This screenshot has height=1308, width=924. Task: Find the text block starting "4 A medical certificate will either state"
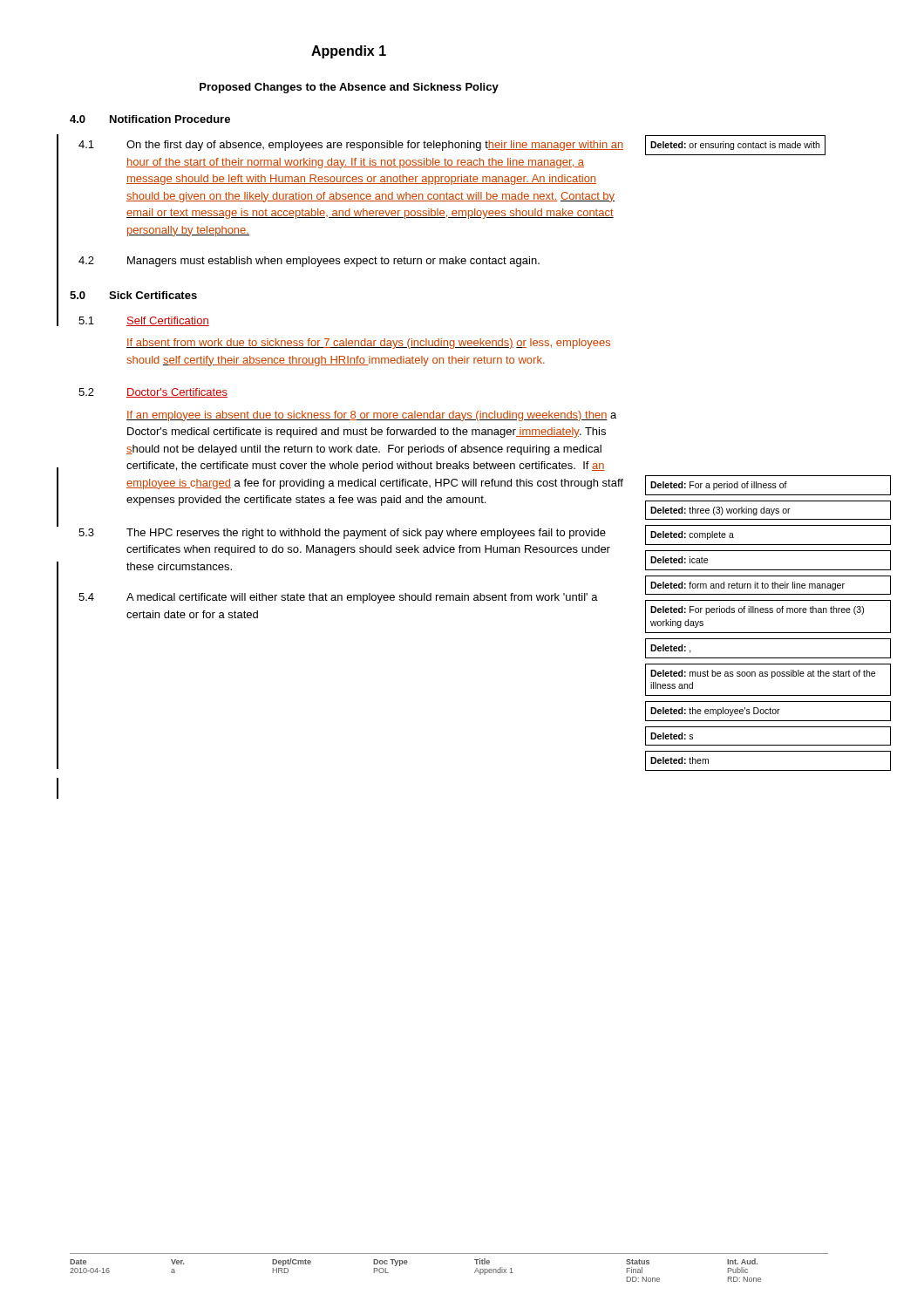click(x=349, y=606)
